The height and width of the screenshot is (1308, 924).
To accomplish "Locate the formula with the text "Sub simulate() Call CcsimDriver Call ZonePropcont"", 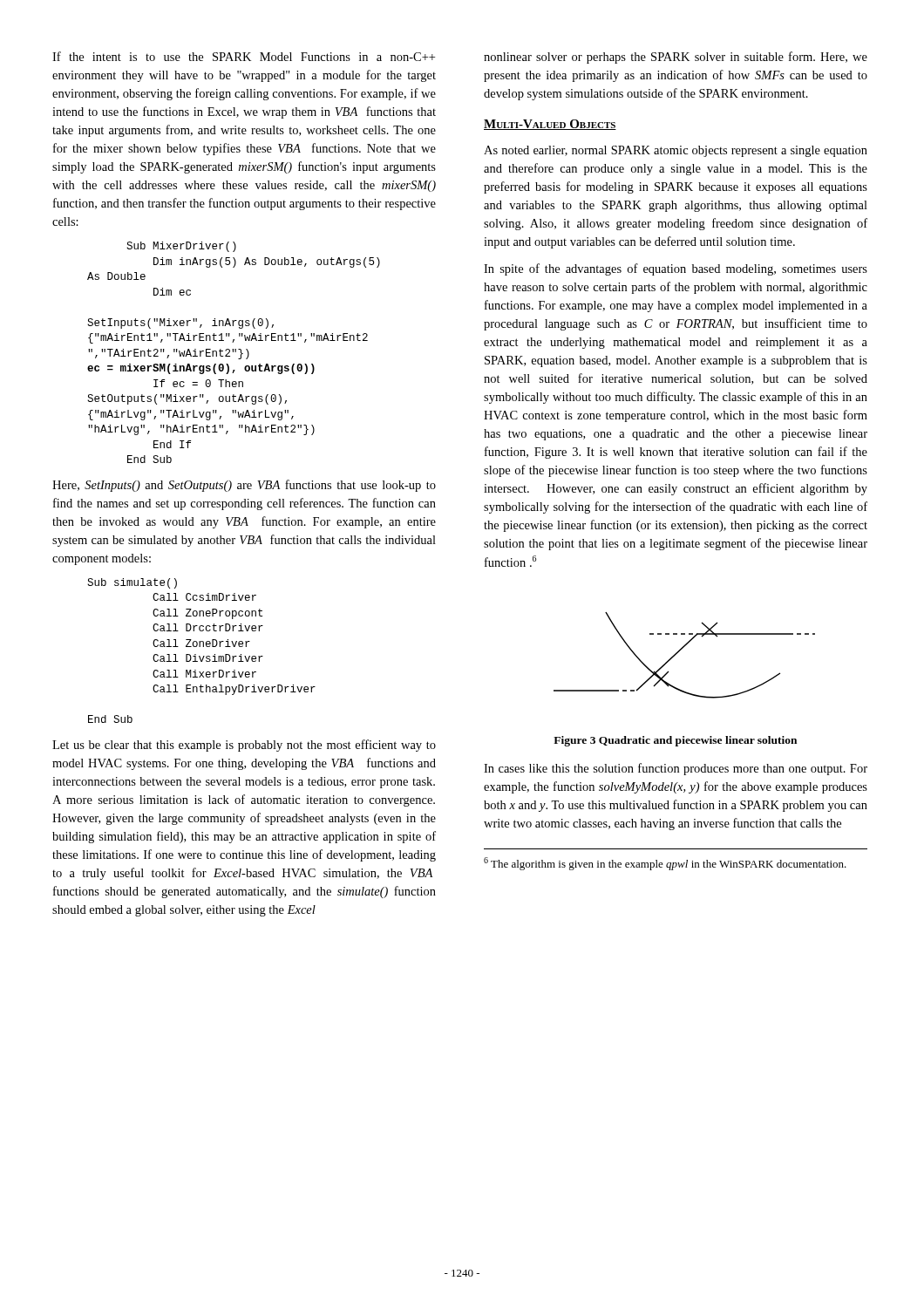I will (x=261, y=652).
